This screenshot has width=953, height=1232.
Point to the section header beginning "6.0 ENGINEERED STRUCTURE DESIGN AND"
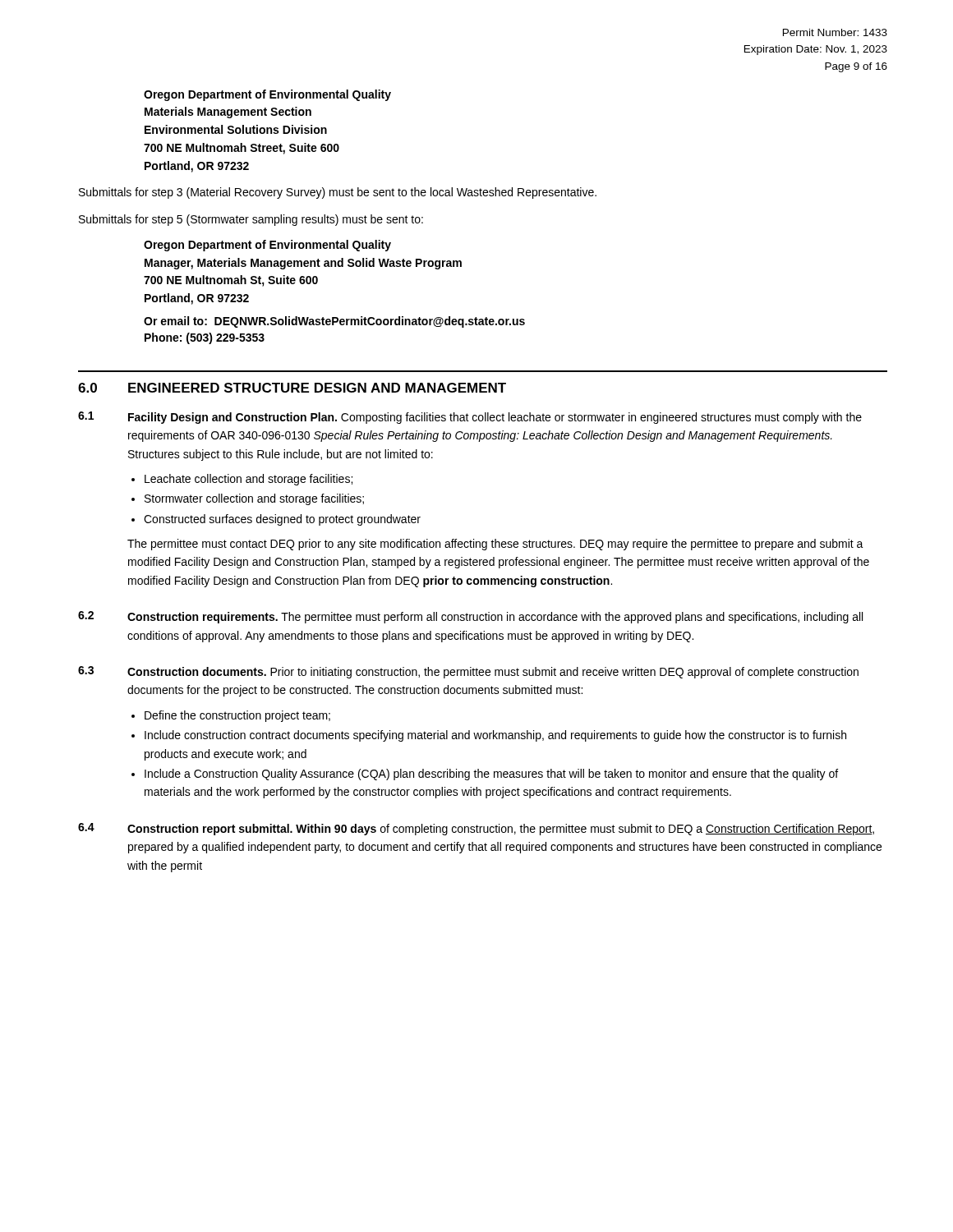292,388
